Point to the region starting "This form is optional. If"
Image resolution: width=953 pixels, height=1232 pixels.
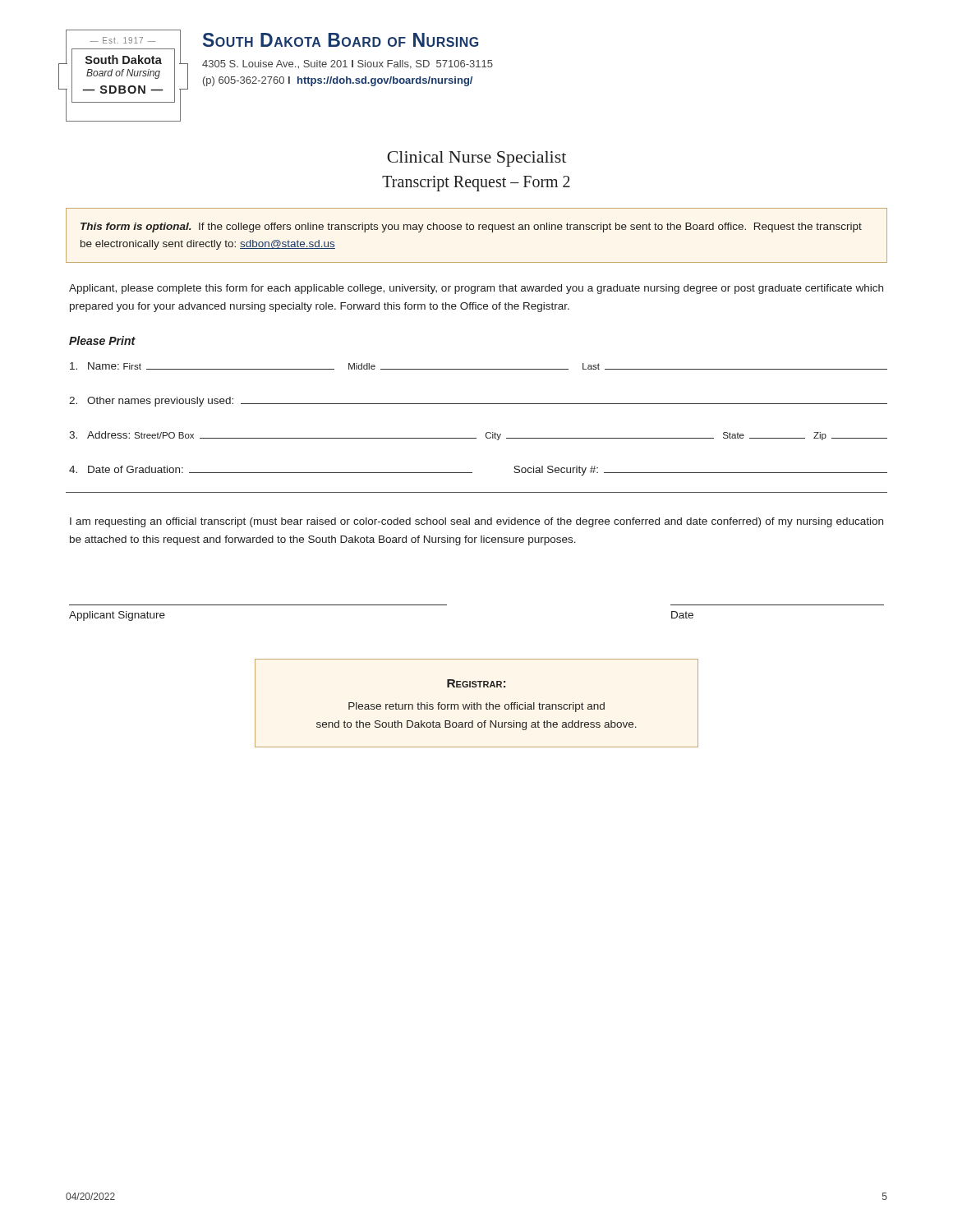(471, 235)
